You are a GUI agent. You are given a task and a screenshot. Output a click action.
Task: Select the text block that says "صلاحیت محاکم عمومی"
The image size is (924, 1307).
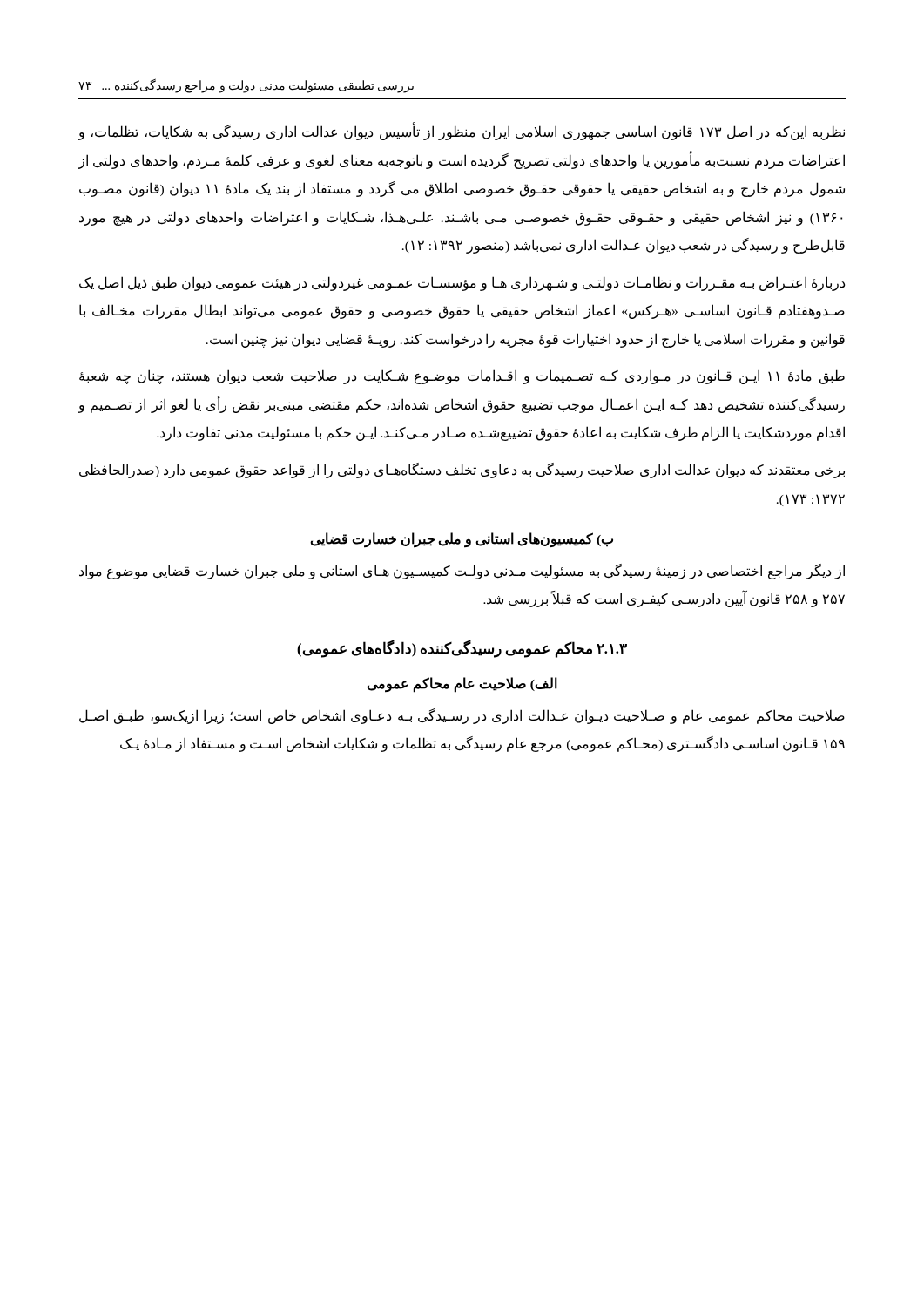(x=462, y=730)
